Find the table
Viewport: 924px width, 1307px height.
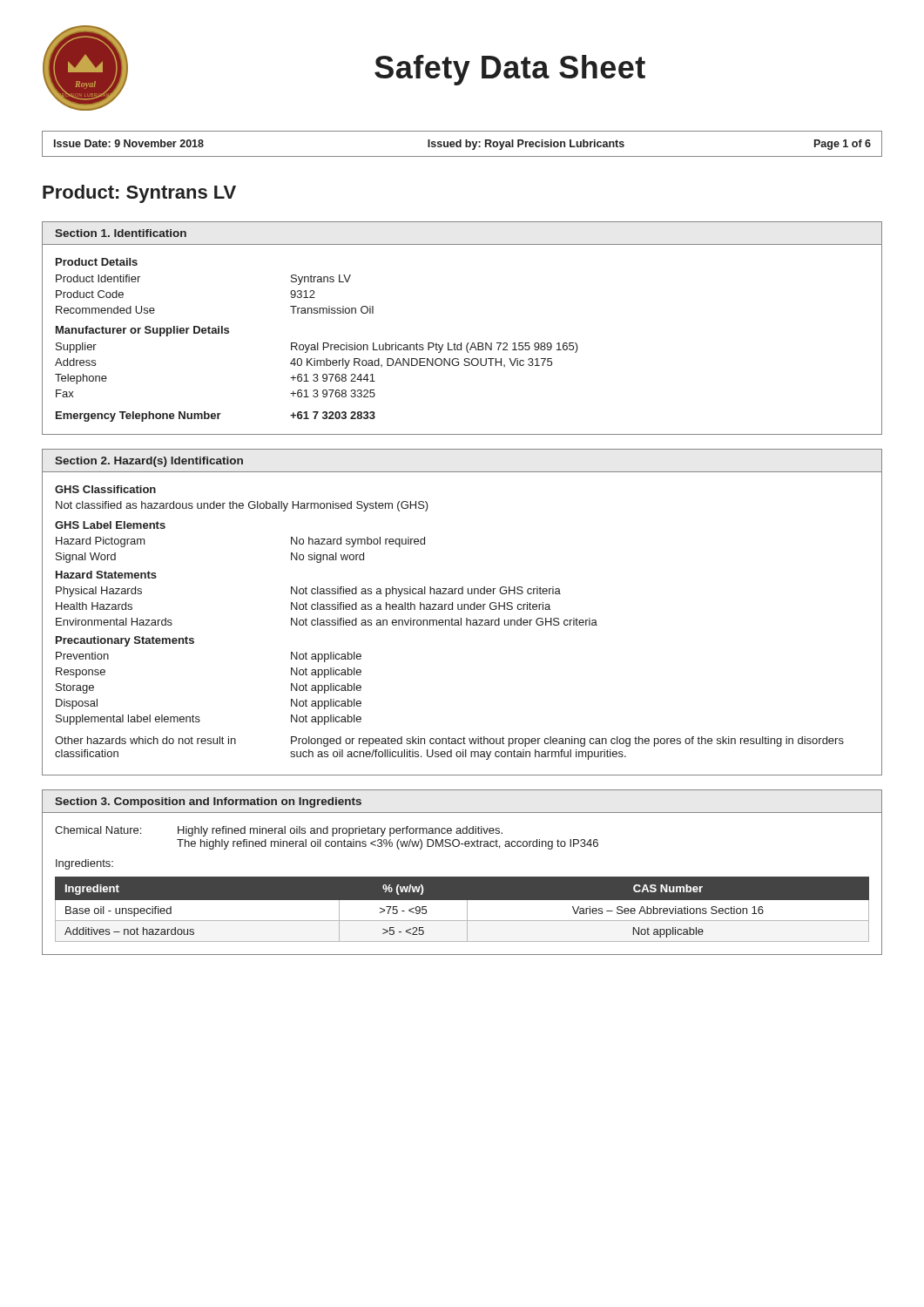(x=462, y=909)
